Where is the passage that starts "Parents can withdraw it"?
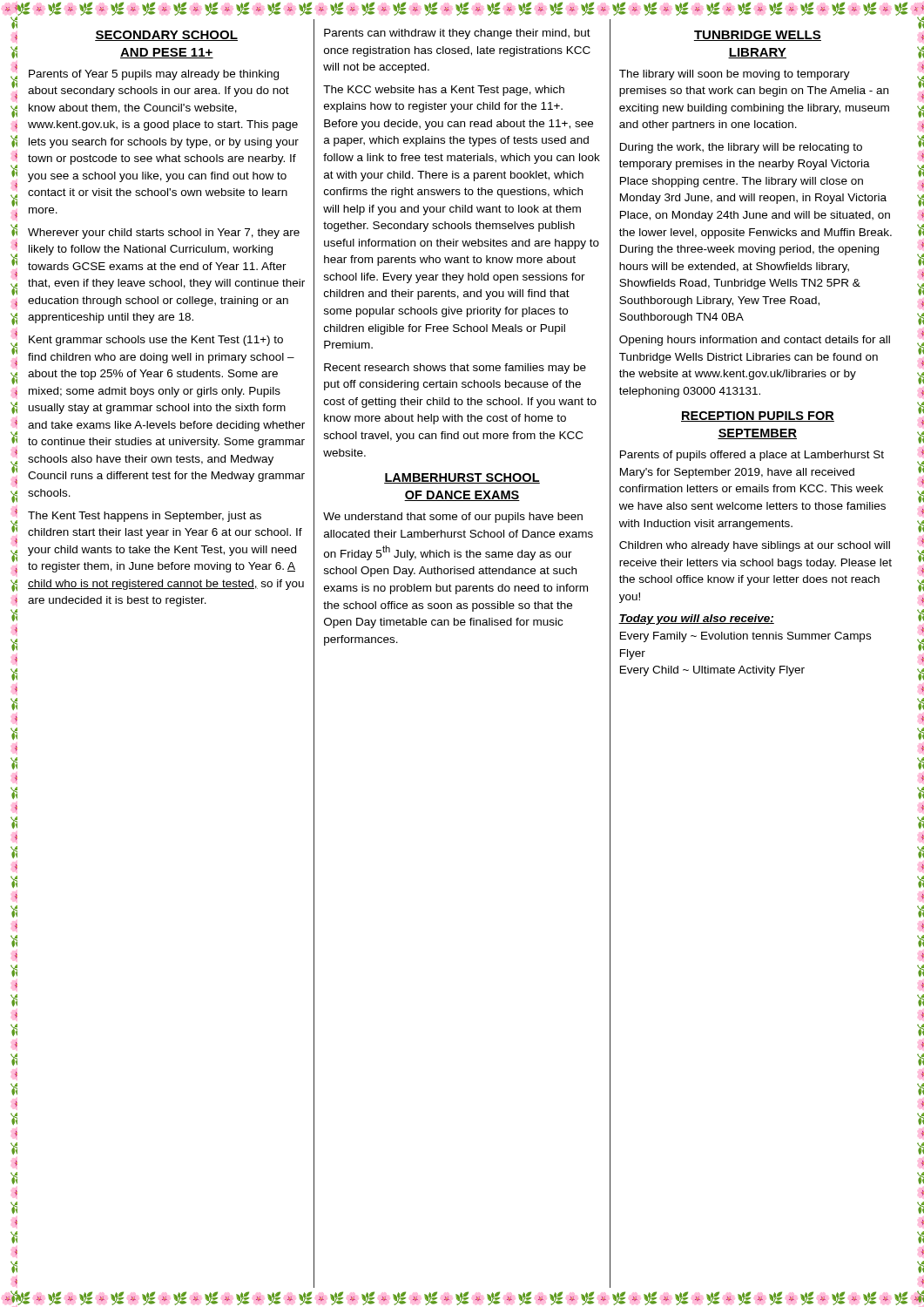 tap(462, 50)
